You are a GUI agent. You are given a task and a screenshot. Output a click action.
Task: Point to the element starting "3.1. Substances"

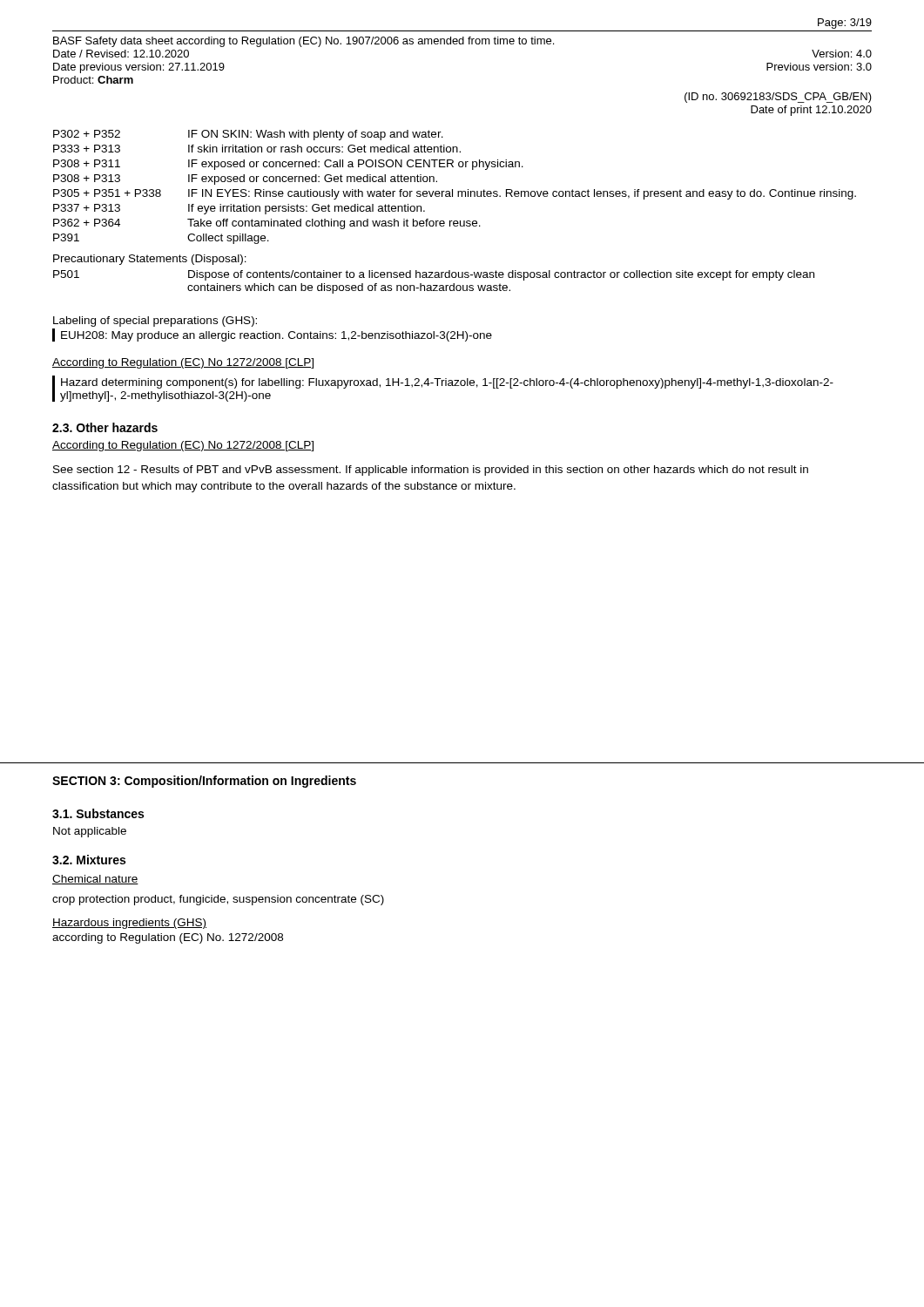point(98,814)
